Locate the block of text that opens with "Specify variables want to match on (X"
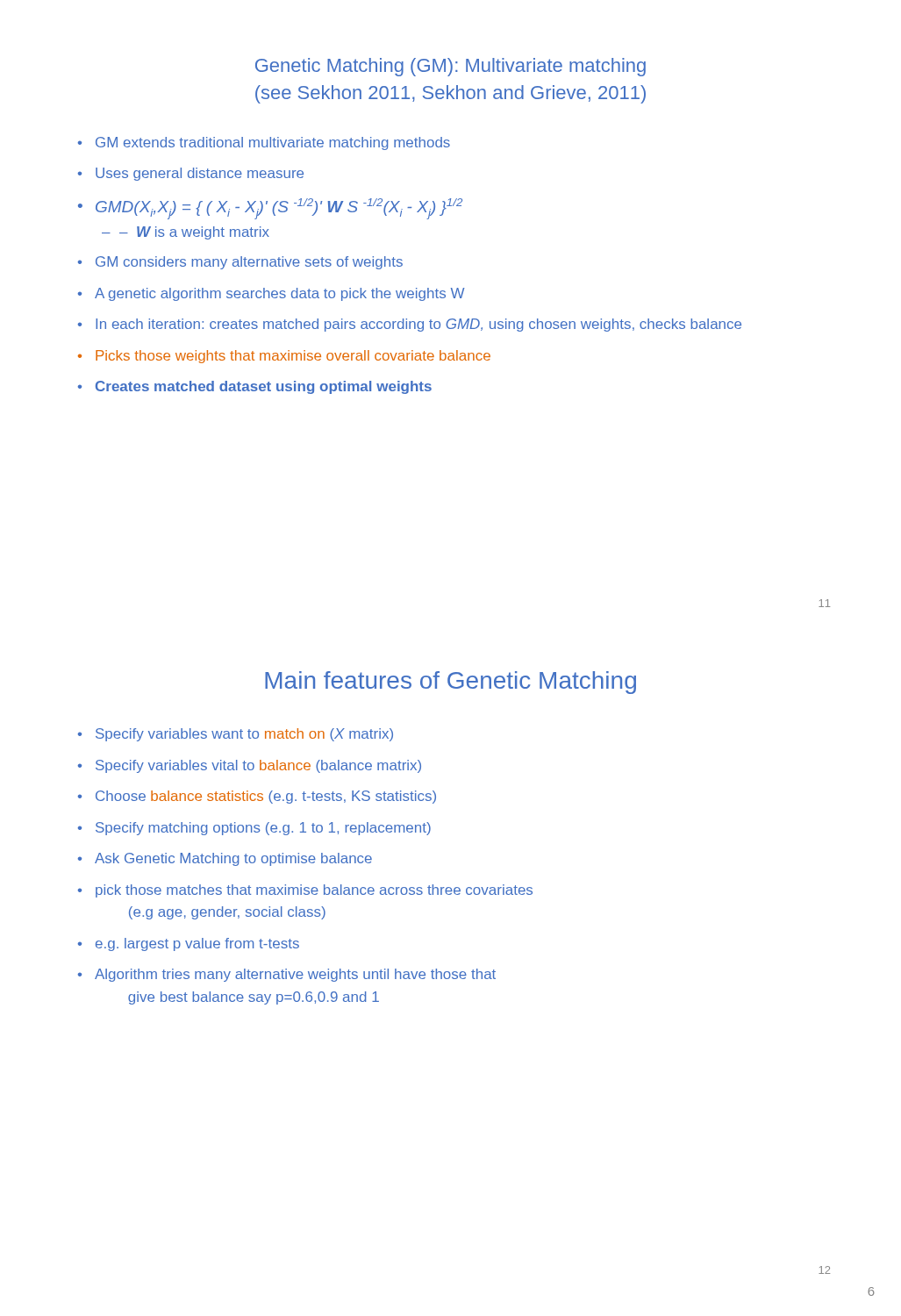 [244, 734]
